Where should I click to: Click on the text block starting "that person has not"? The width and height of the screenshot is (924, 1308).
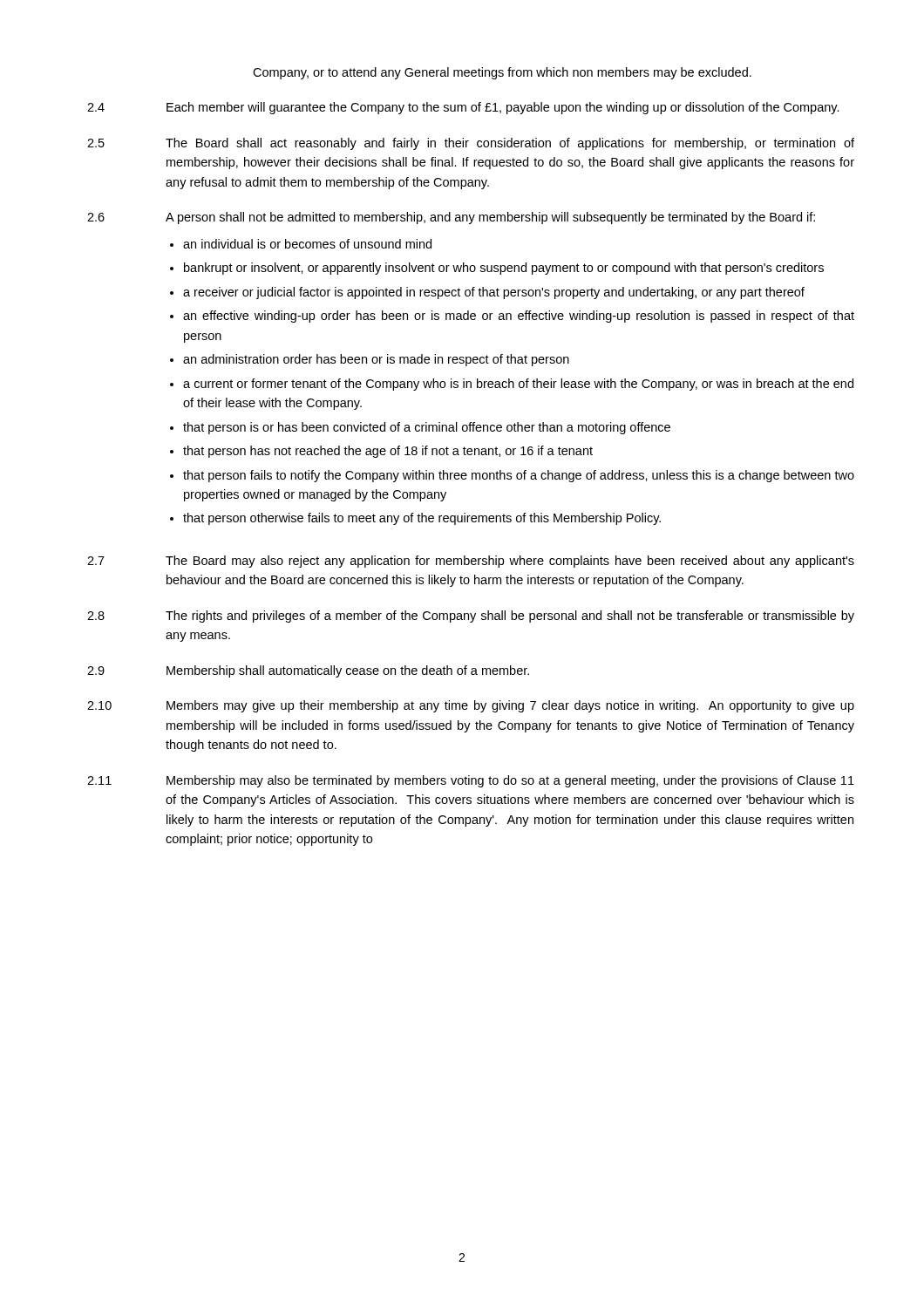388,451
